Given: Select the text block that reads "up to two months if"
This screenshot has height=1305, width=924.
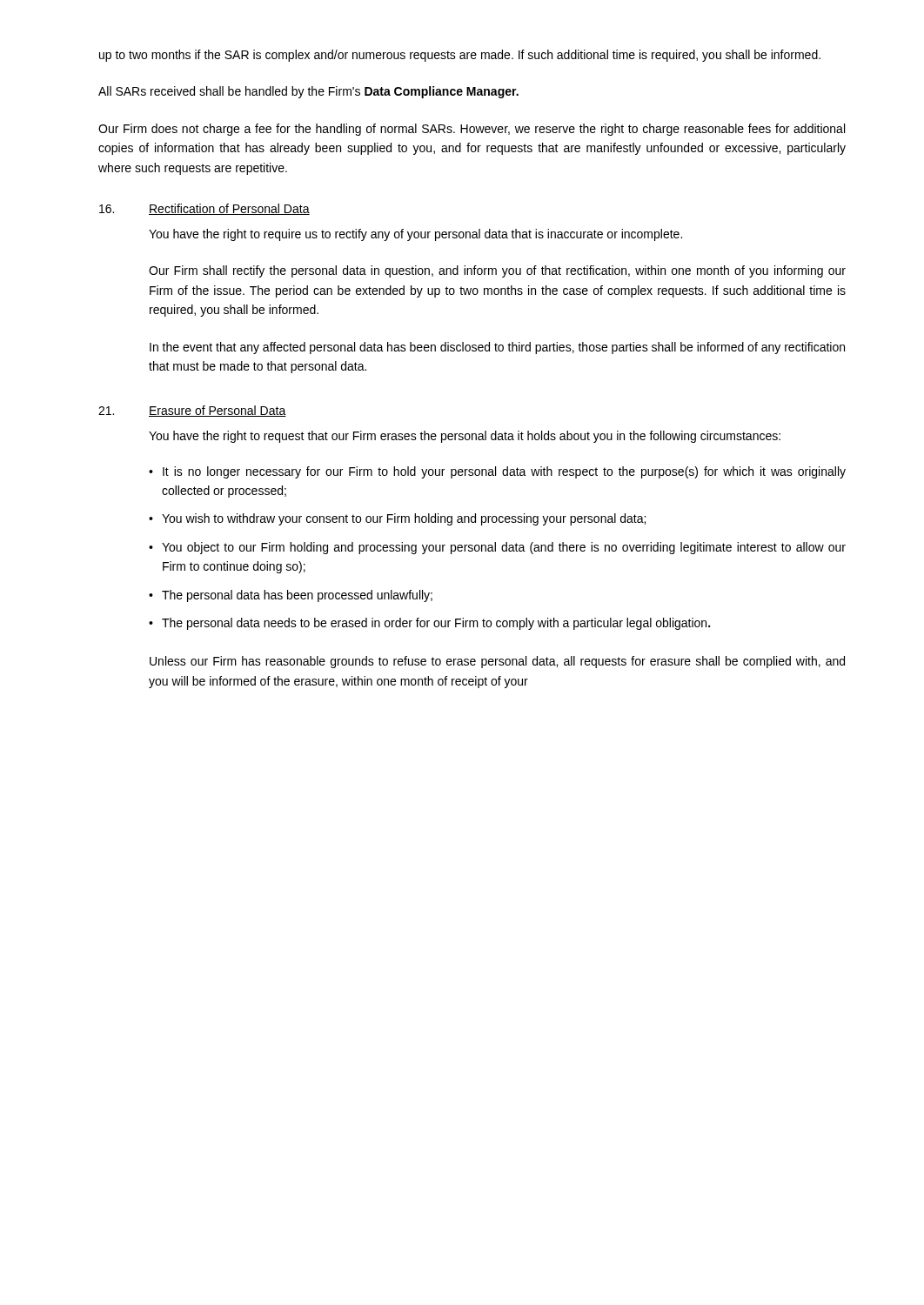Looking at the screenshot, I should click(460, 55).
